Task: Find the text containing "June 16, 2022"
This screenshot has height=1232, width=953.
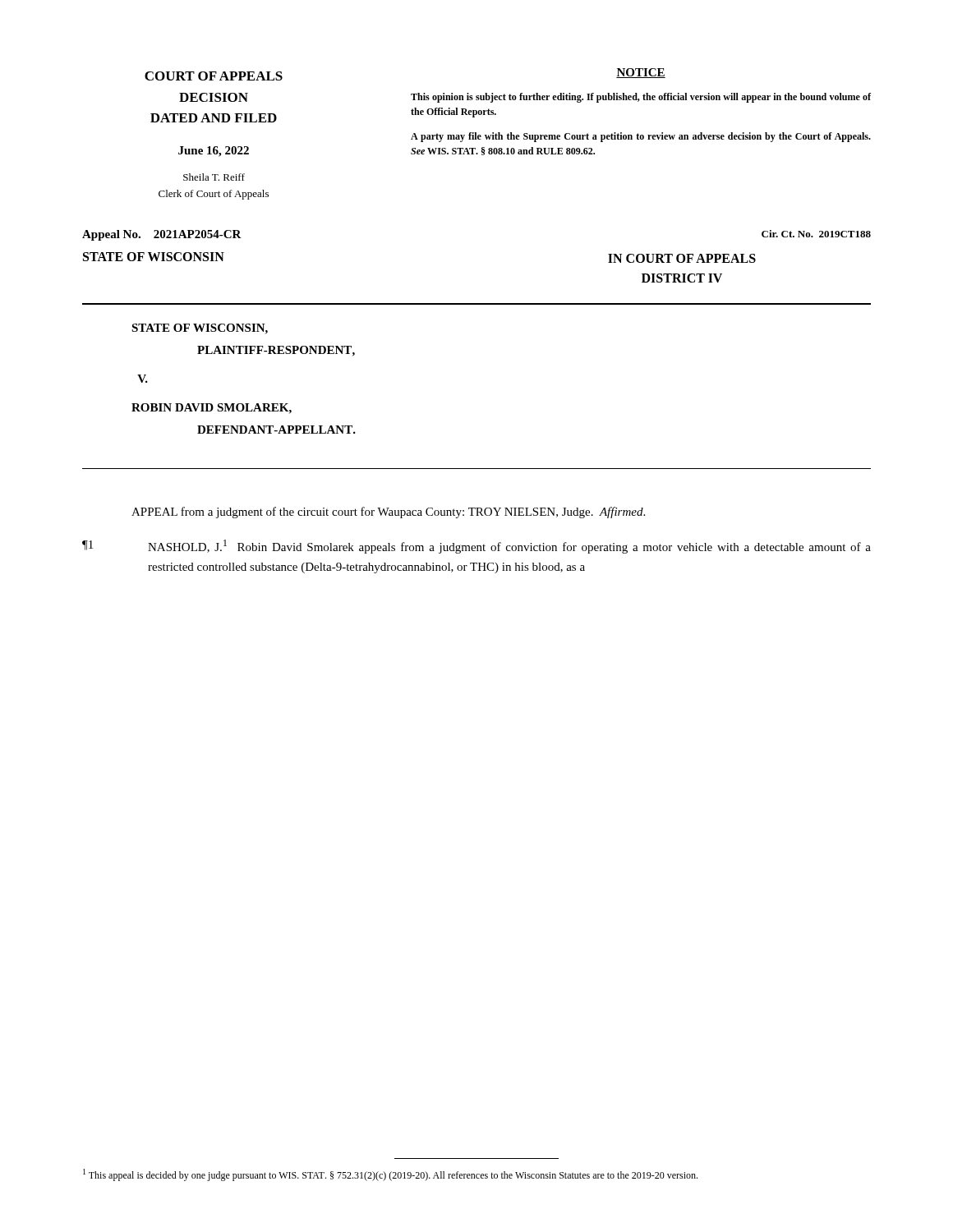Action: [214, 150]
